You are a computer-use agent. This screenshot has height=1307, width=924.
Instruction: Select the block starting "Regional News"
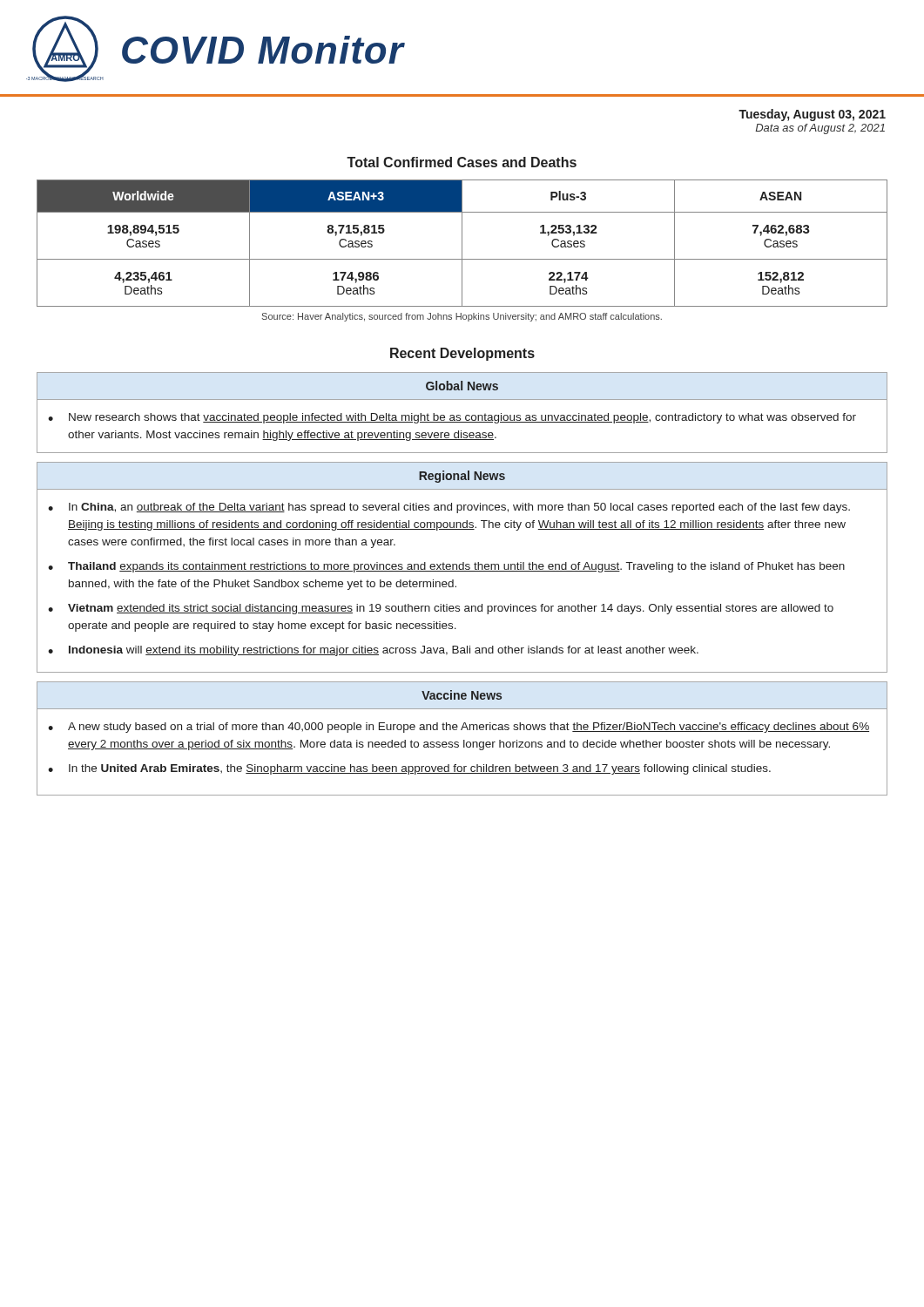(462, 476)
